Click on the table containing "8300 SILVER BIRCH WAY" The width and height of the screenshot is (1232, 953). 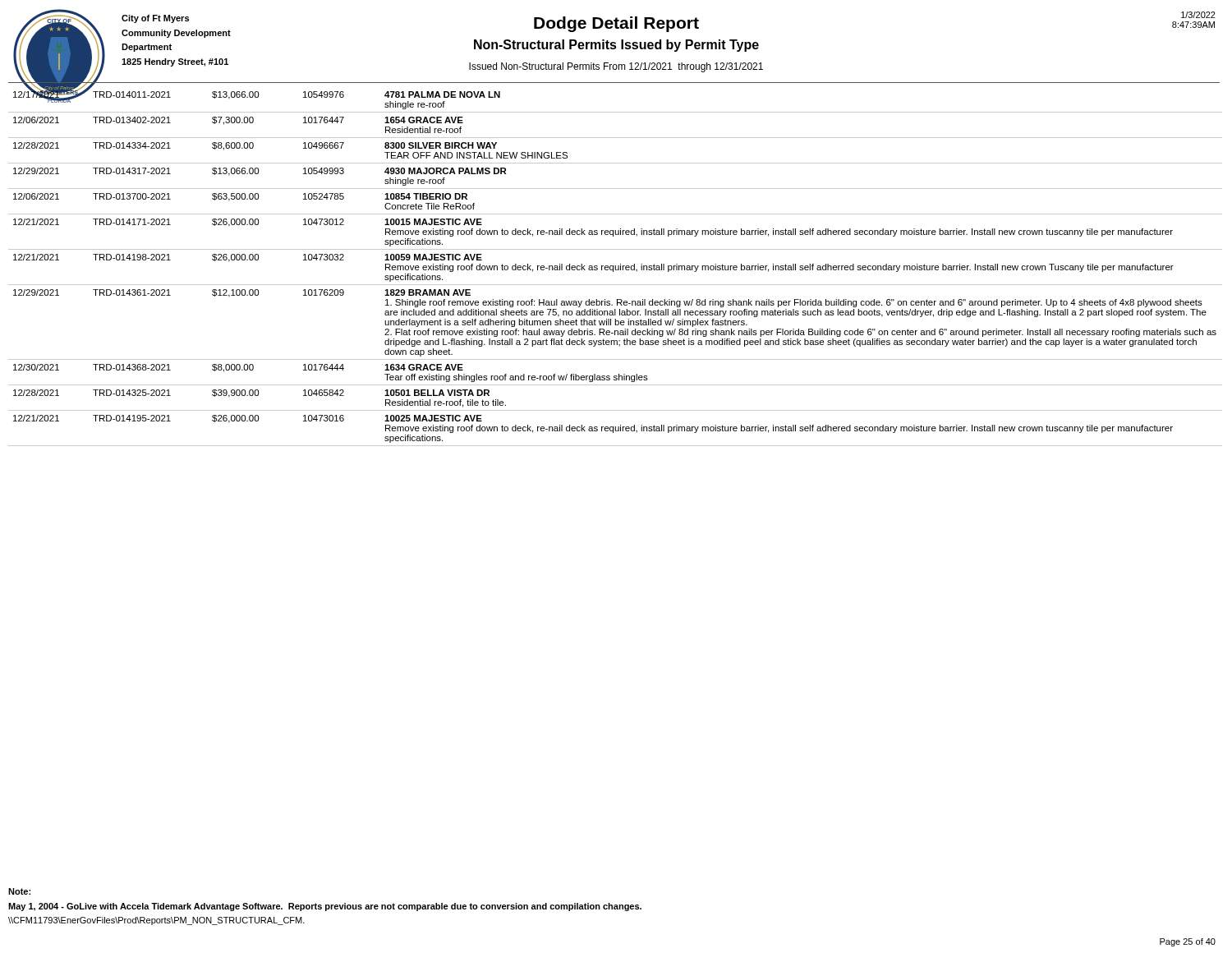(615, 267)
